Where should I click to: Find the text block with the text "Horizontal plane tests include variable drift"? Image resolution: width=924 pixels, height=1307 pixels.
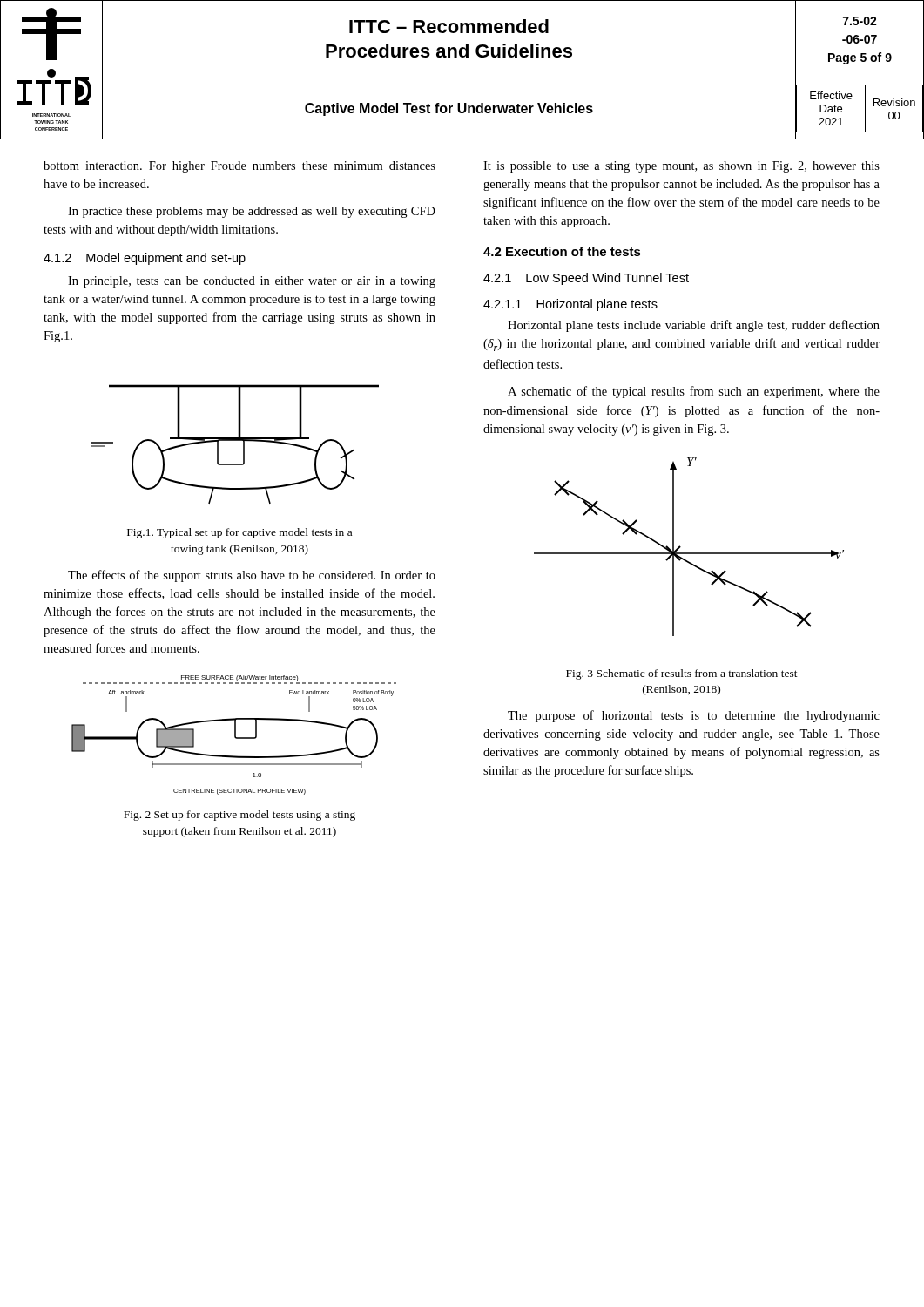681,377
